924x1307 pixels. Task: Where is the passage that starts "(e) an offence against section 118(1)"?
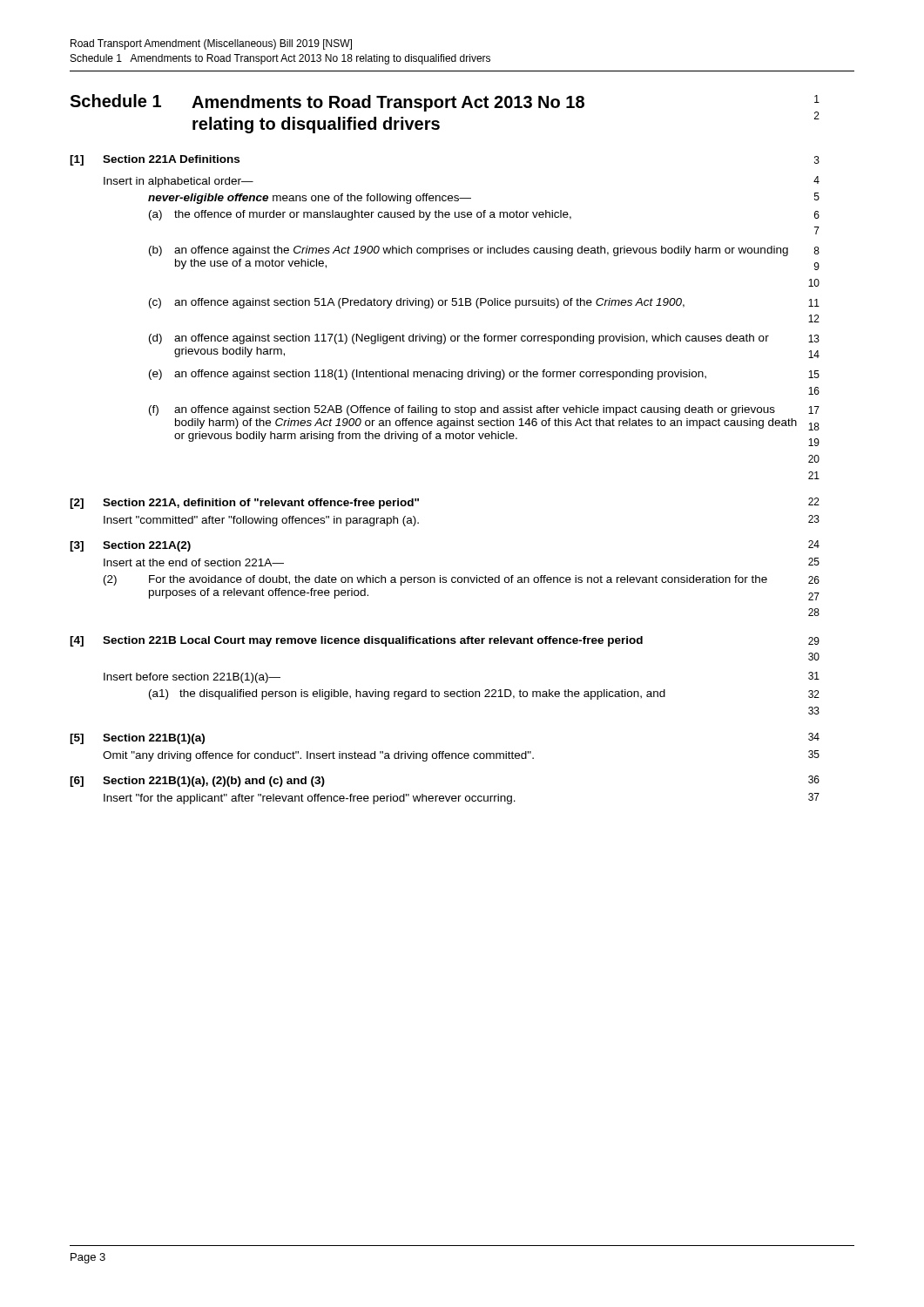(428, 383)
